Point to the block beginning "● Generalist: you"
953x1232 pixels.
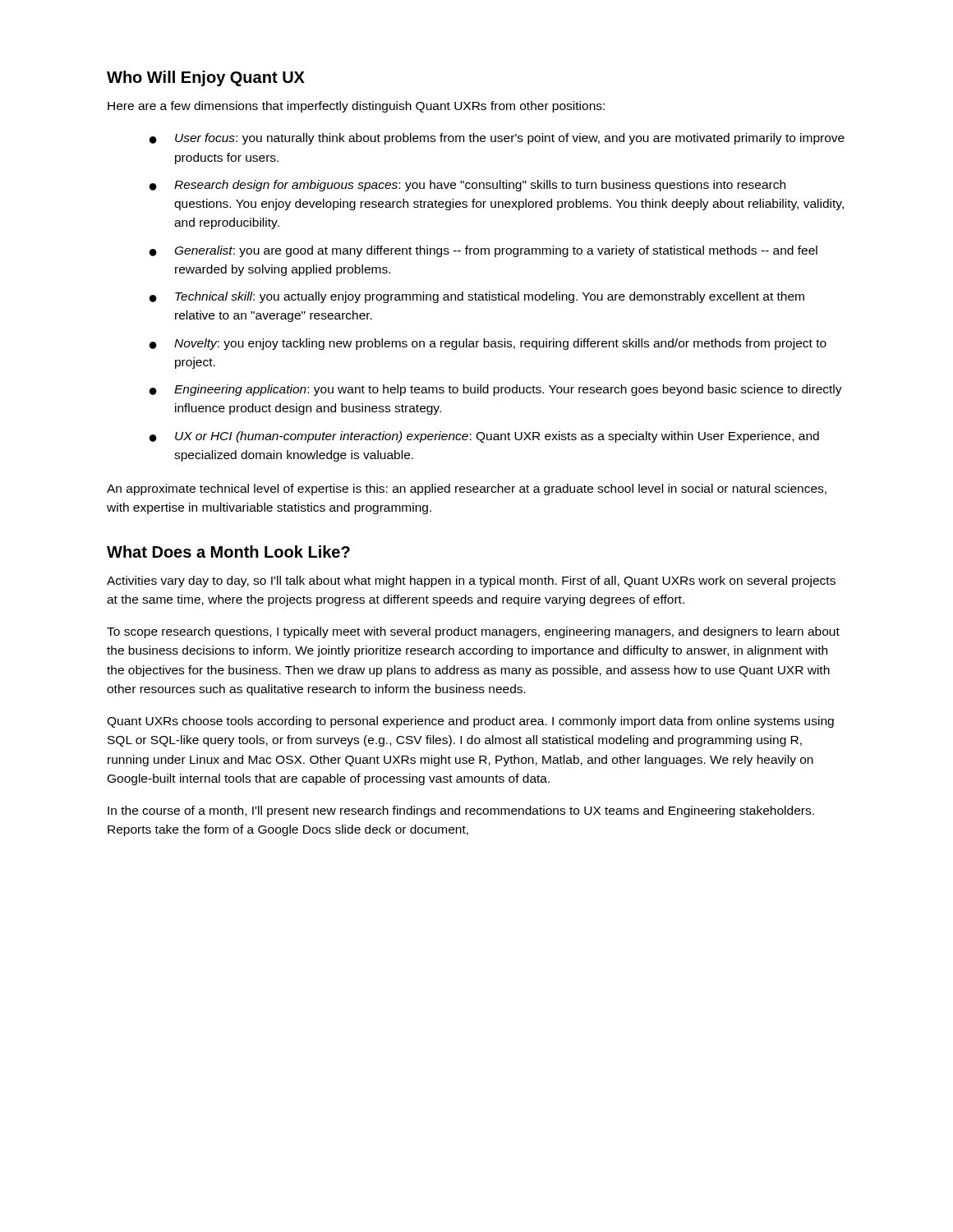coord(497,259)
